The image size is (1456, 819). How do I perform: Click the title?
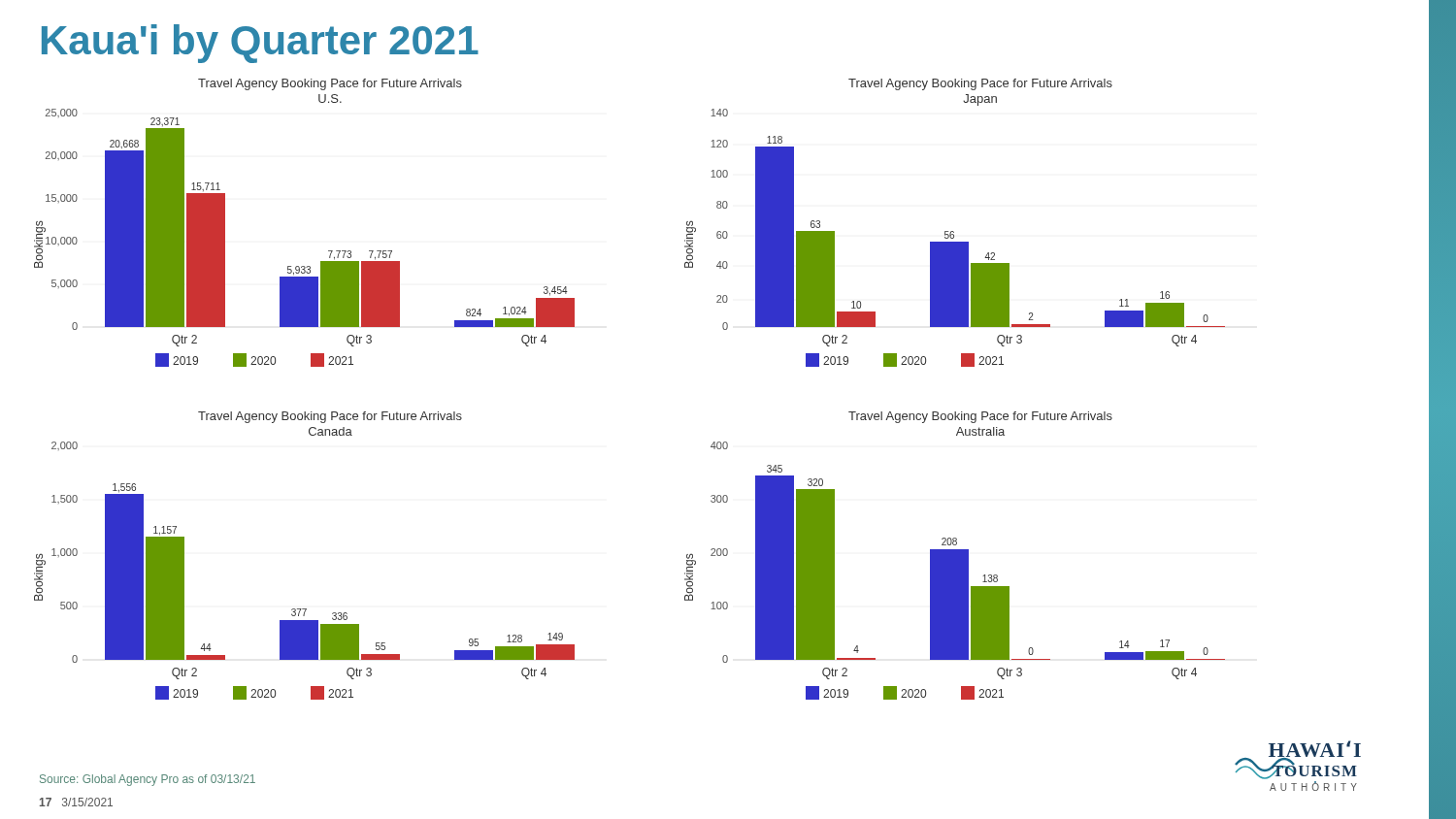point(259,40)
